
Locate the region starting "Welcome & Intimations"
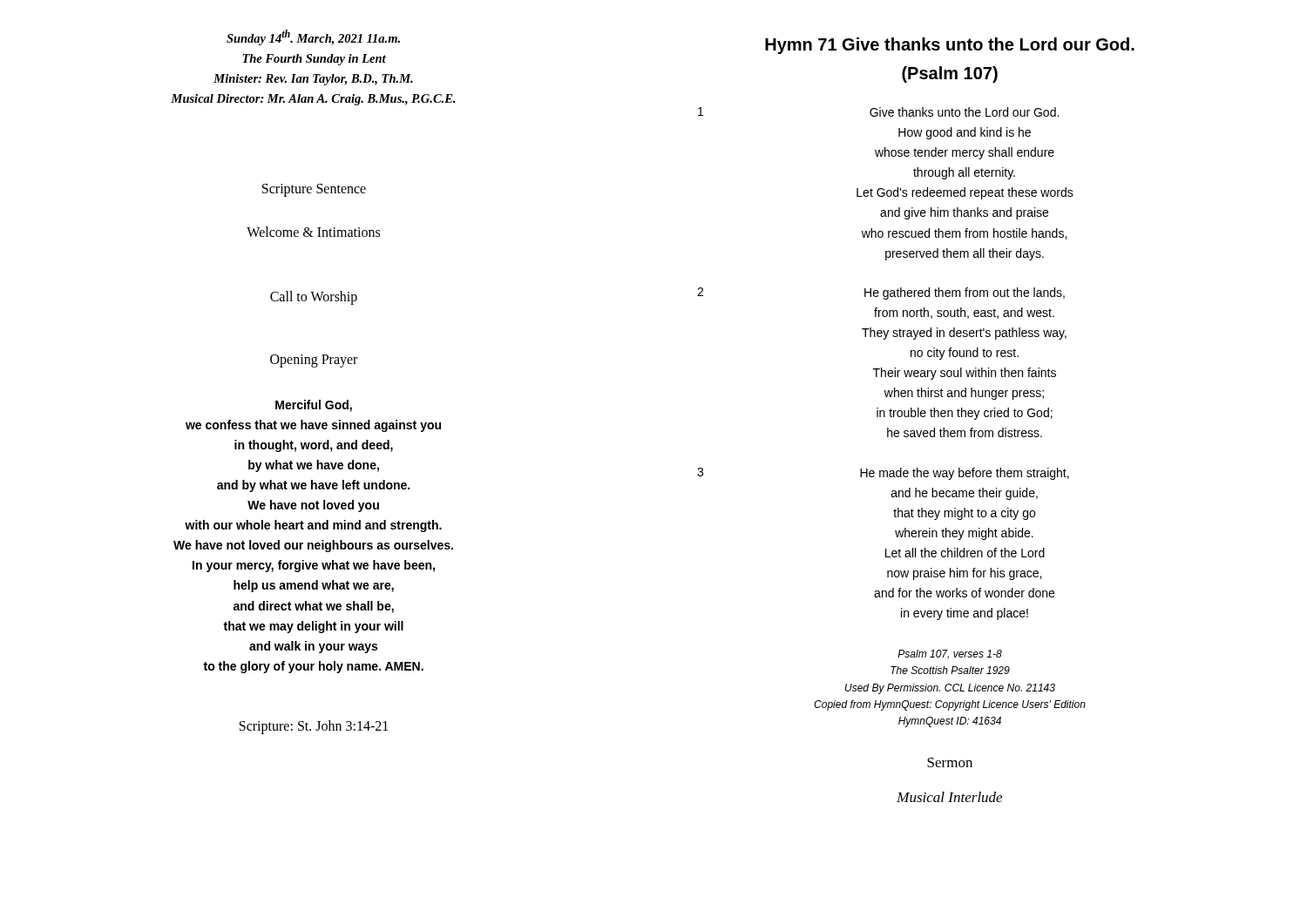click(x=314, y=232)
